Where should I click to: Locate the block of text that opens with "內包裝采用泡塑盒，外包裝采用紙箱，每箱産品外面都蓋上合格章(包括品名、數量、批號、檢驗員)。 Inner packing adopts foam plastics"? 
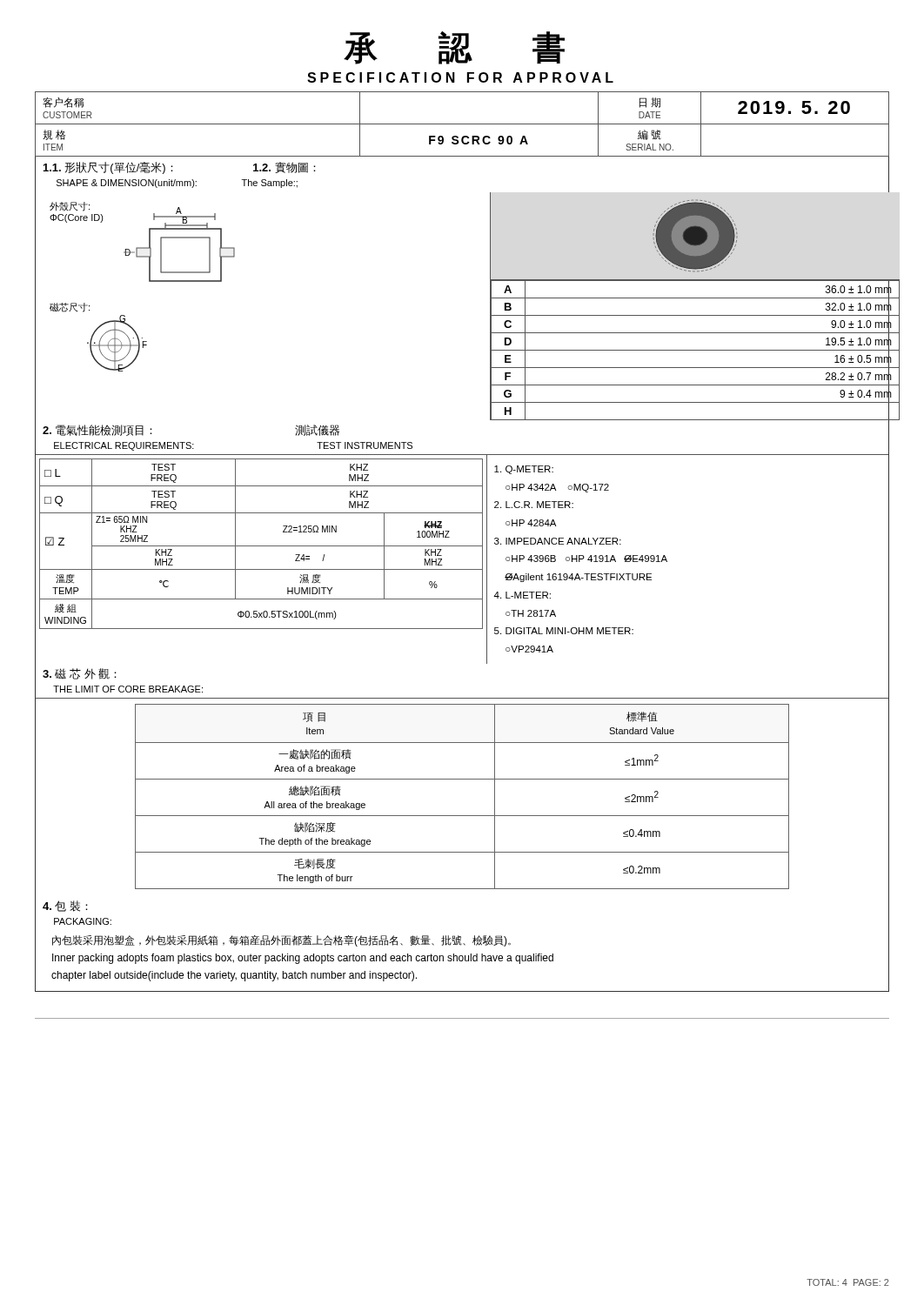pyautogui.click(x=303, y=958)
